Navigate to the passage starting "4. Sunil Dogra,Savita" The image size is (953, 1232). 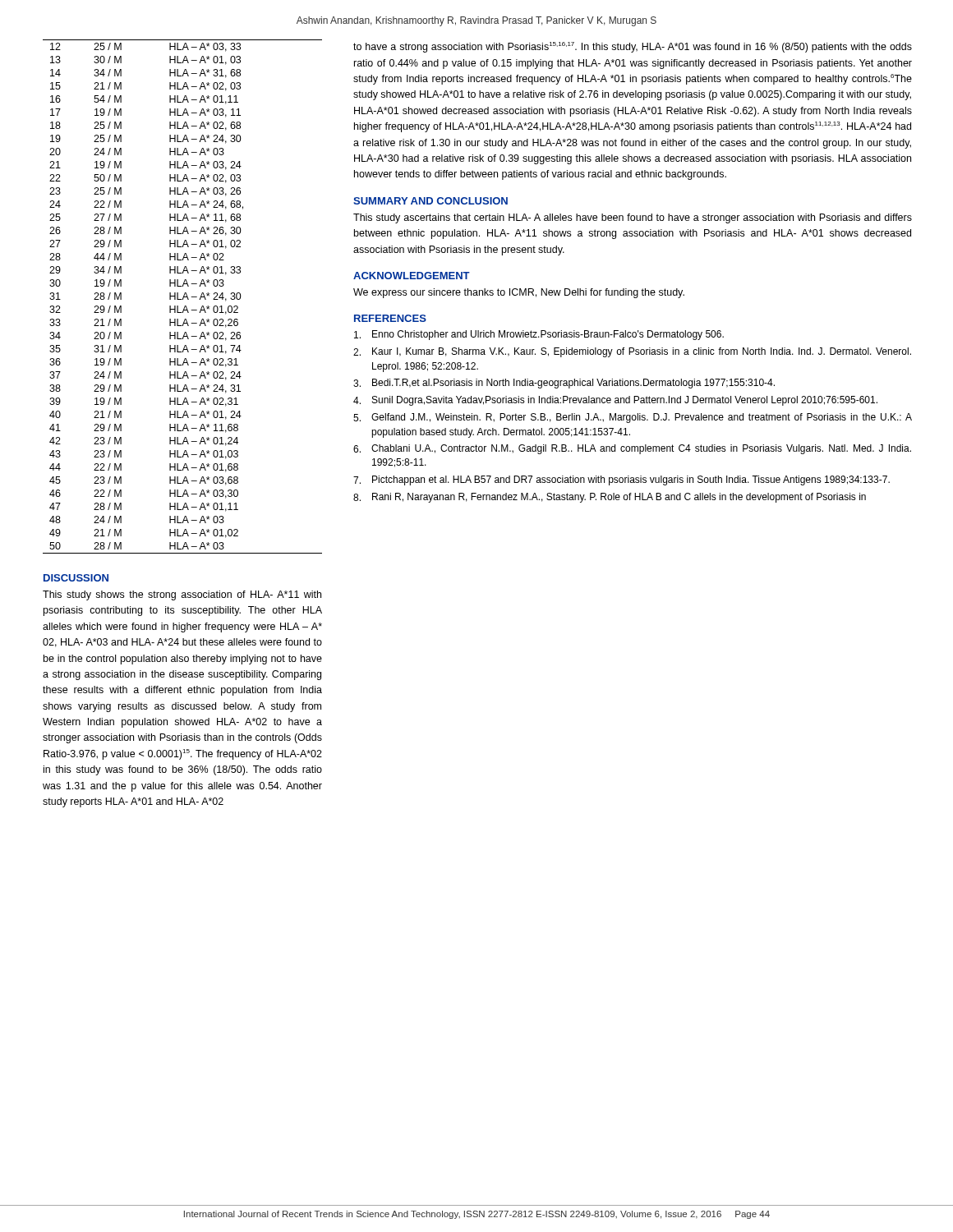[x=633, y=401]
